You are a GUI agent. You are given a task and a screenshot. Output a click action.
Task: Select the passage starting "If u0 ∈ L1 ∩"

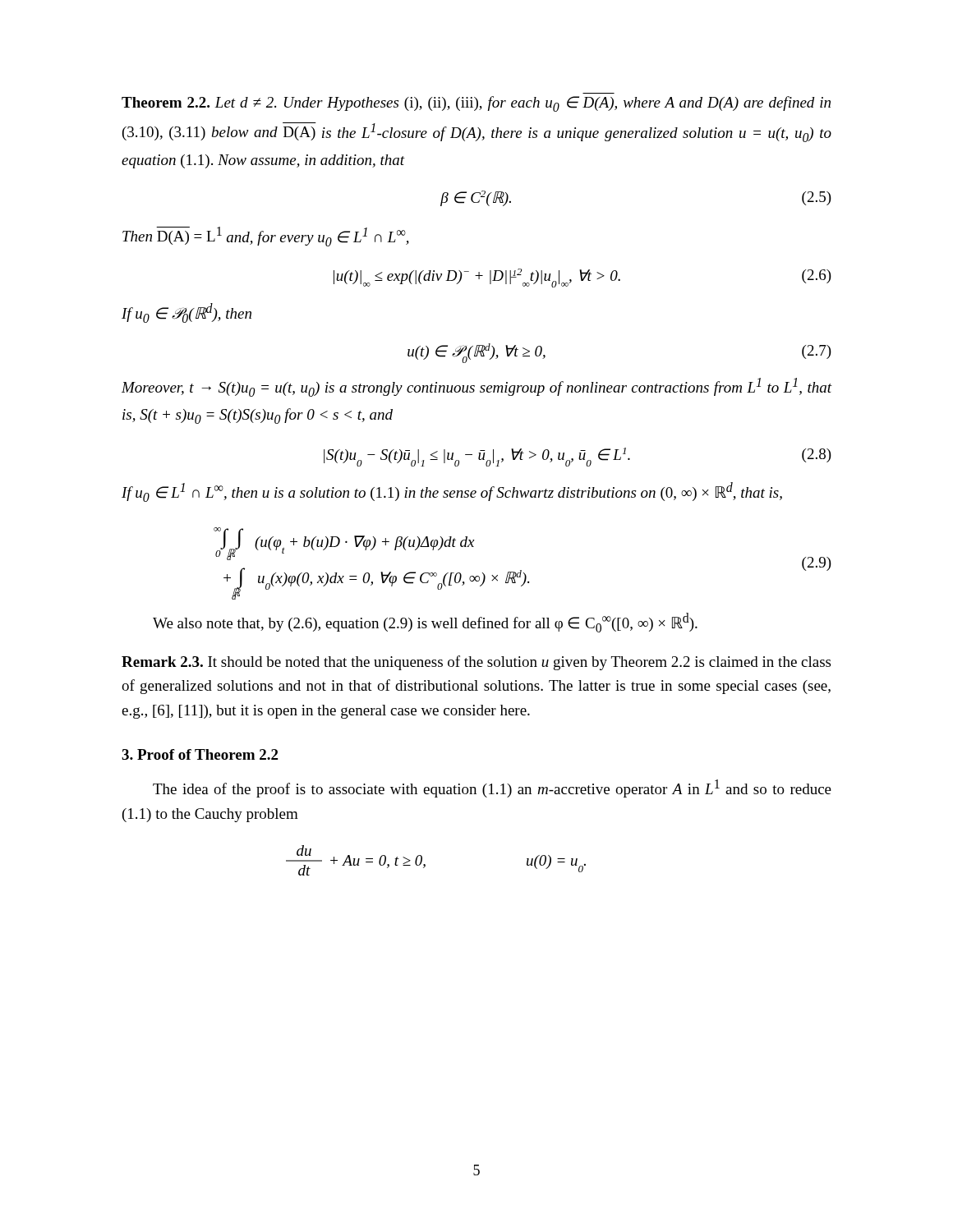[476, 493]
